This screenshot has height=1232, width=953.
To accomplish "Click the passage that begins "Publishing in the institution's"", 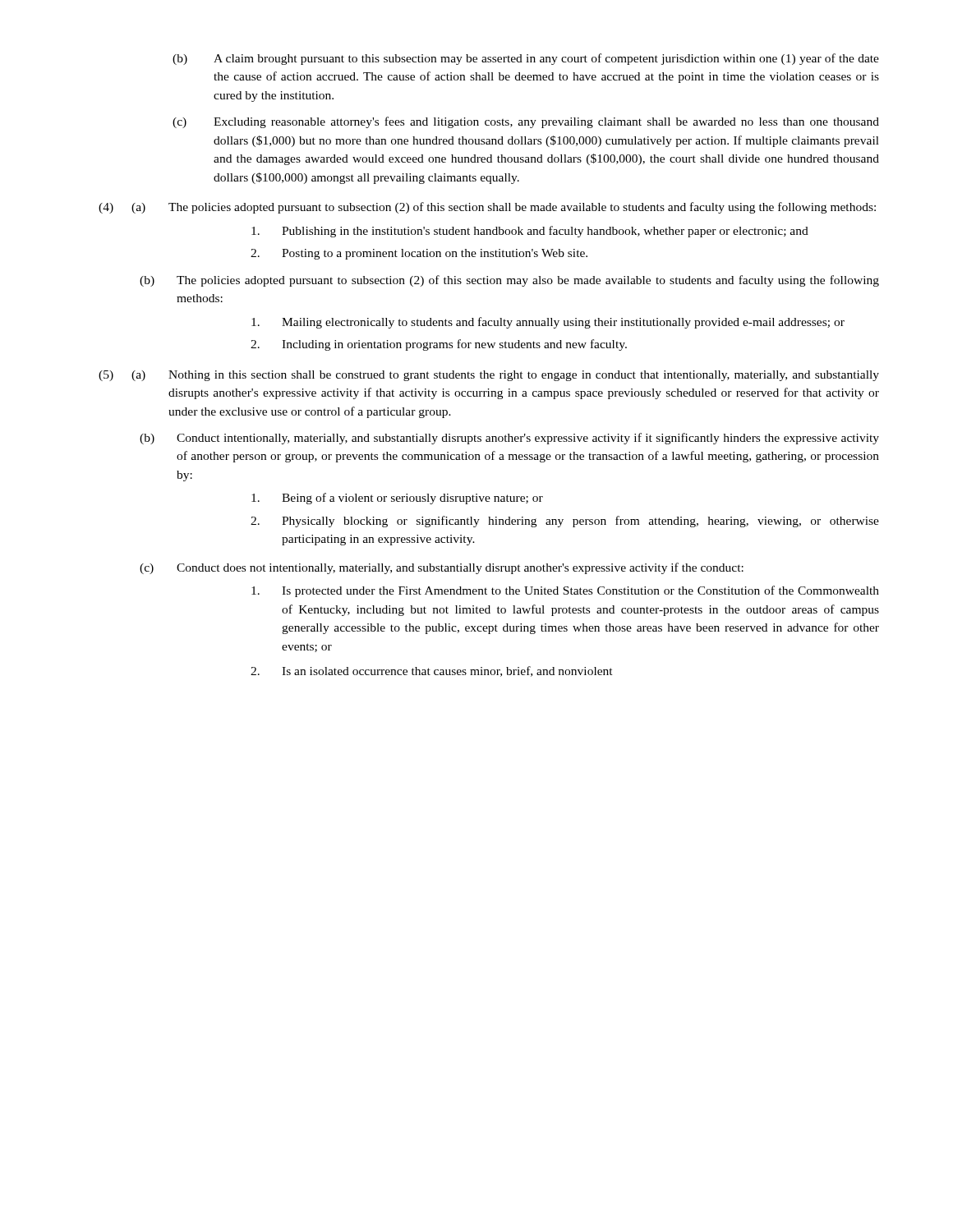I will point(565,231).
